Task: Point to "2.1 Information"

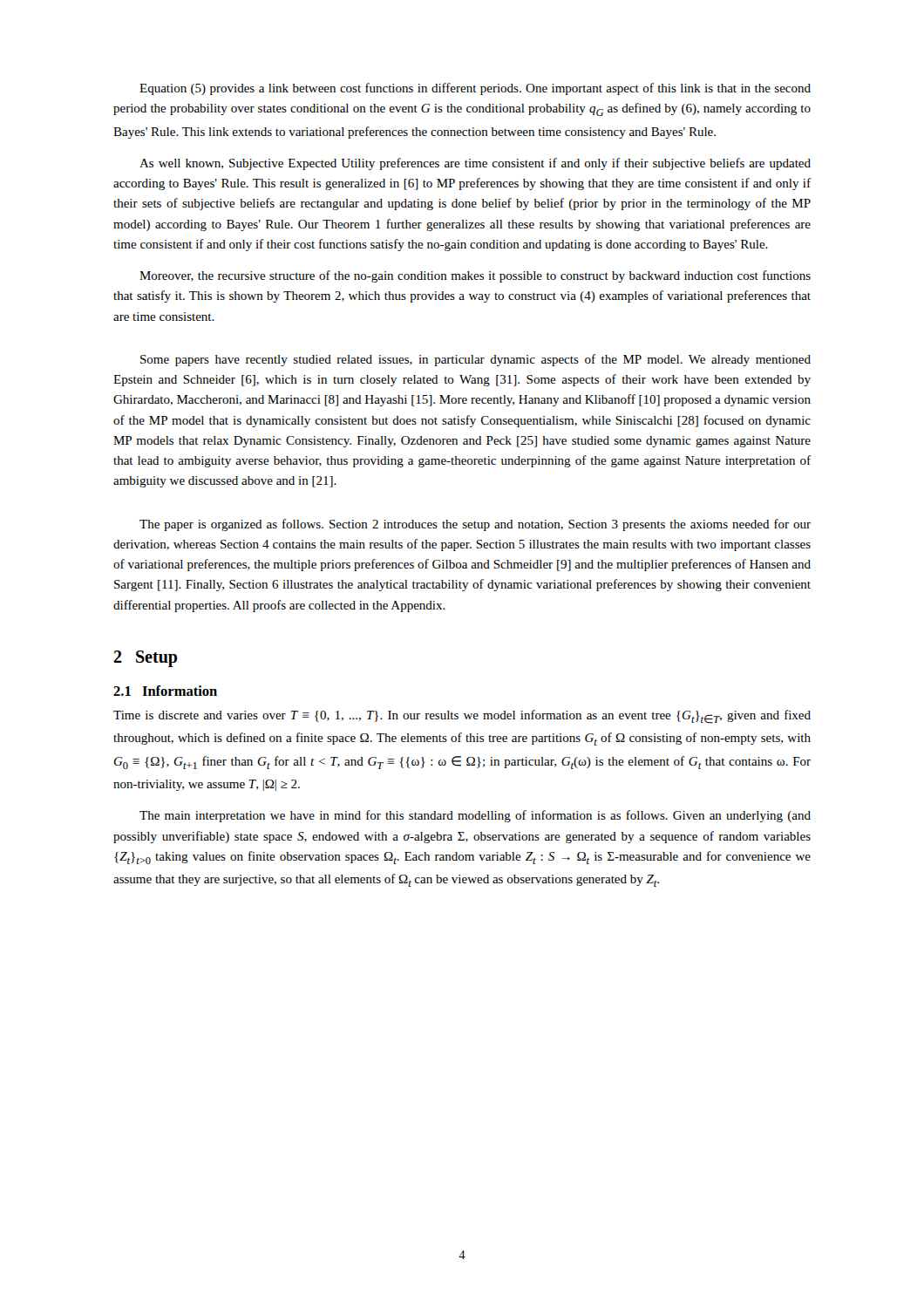Action: (165, 691)
